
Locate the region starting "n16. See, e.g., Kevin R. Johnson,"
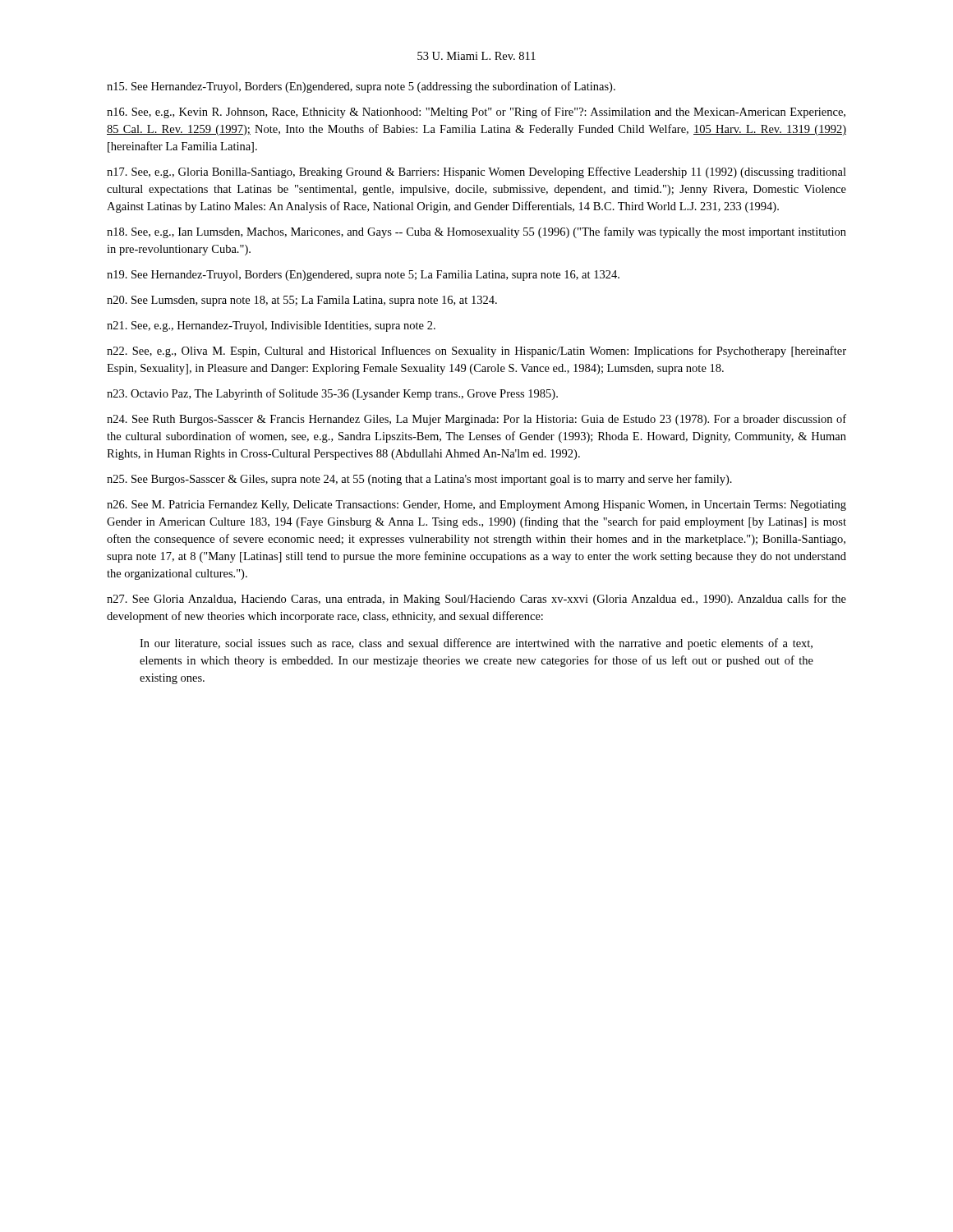(x=476, y=129)
